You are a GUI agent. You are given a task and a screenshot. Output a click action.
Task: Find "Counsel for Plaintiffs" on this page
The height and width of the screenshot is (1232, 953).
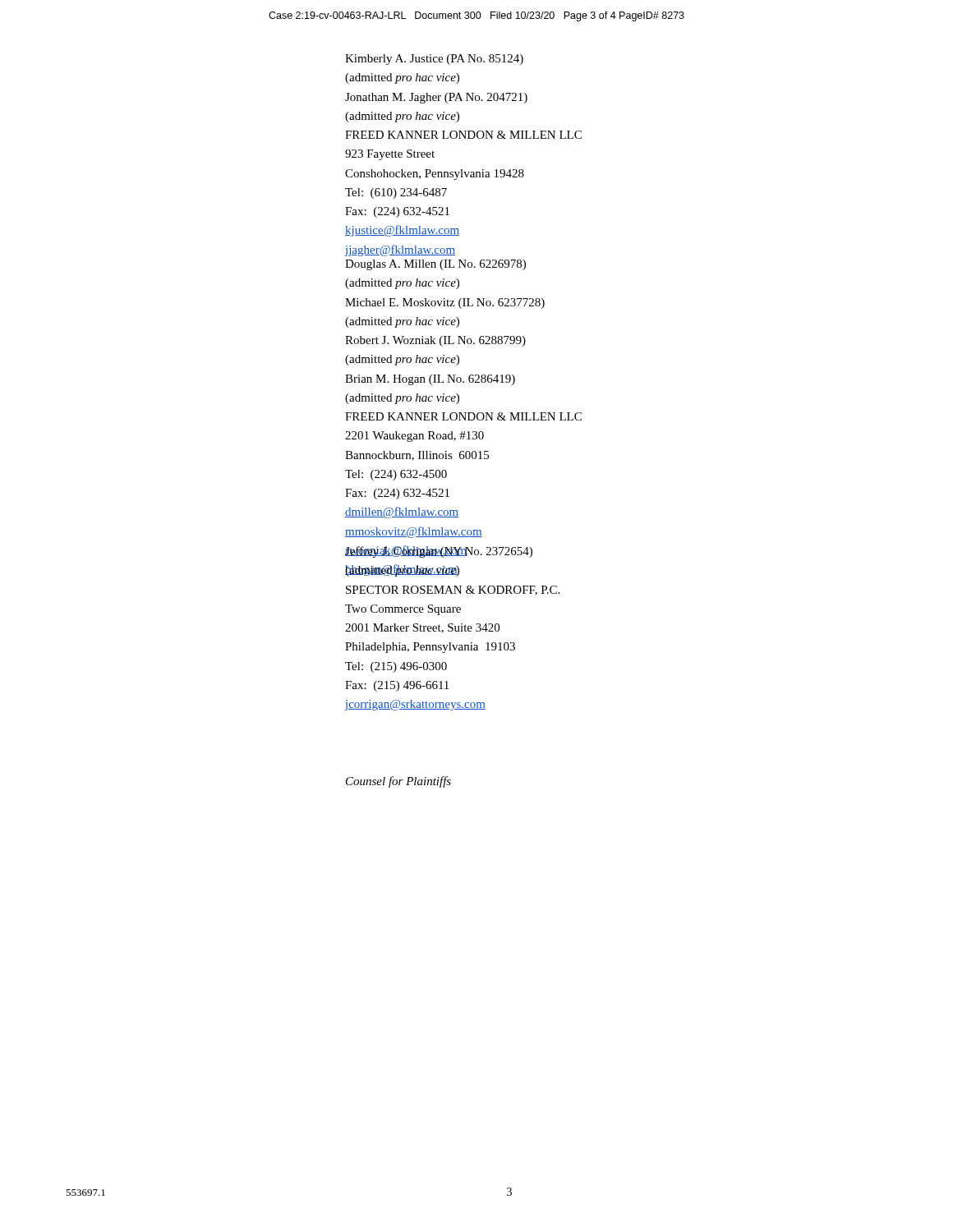[x=398, y=781]
